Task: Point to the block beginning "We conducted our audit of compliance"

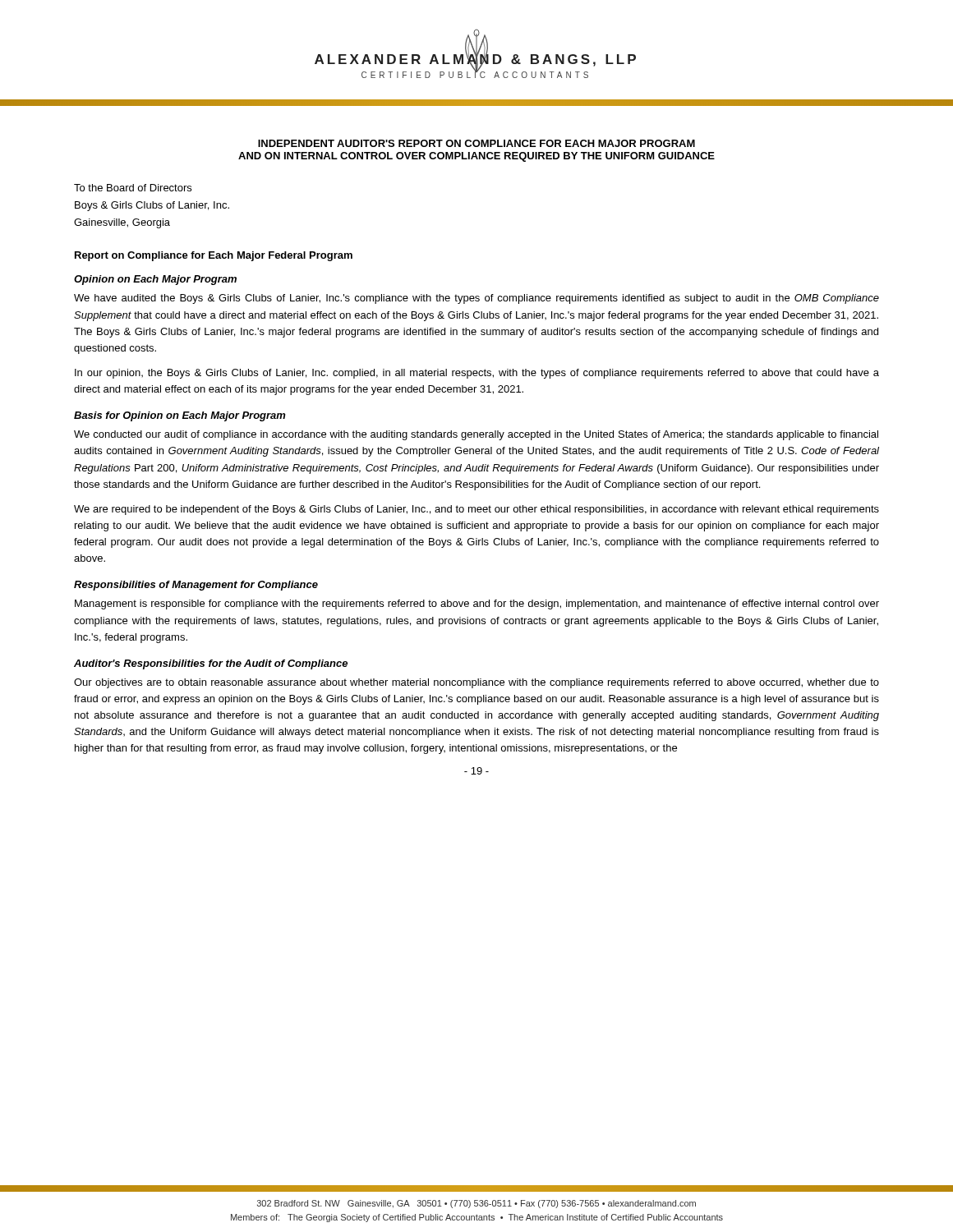Action: tap(476, 459)
